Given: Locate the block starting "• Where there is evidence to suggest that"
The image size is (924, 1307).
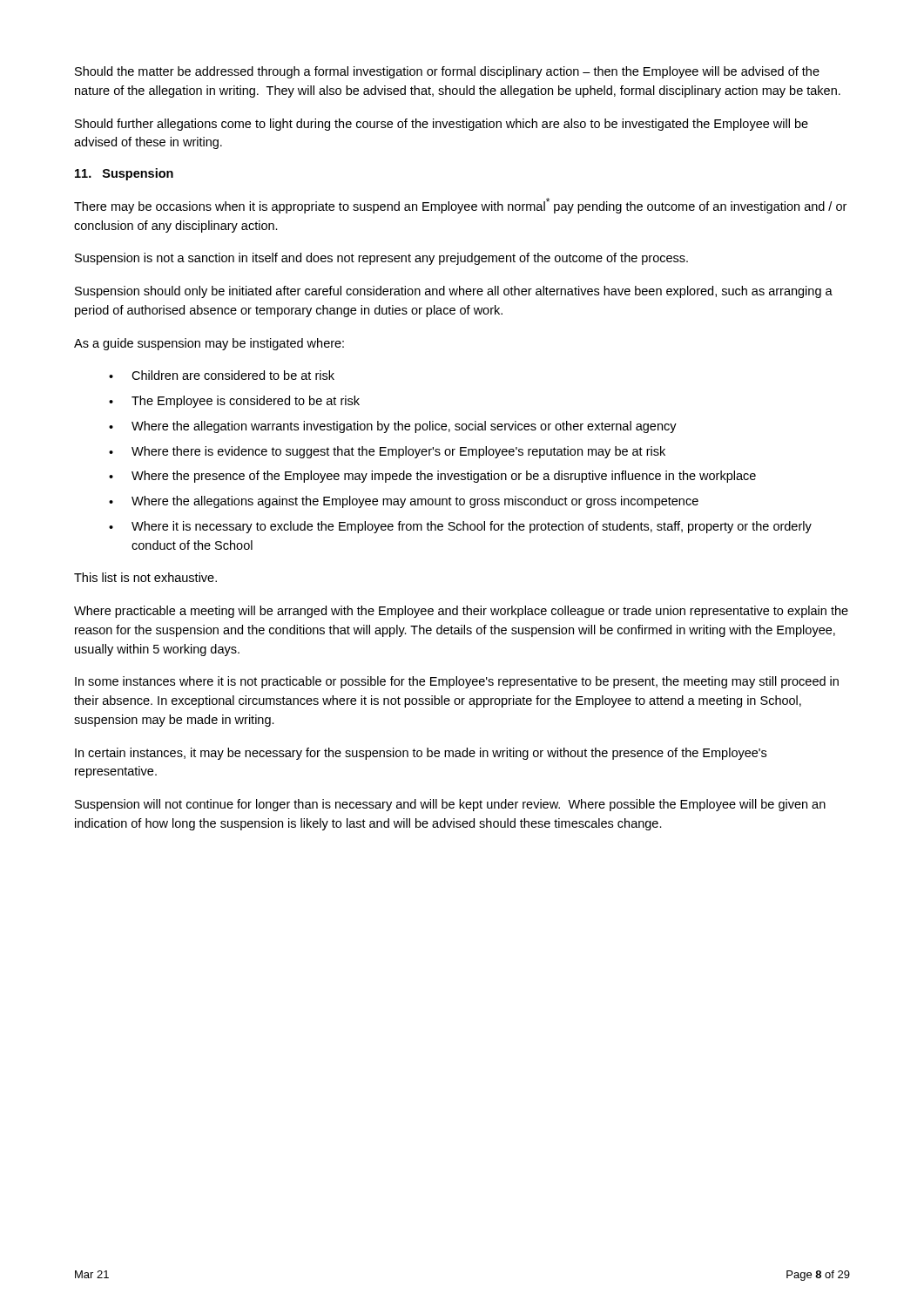Looking at the screenshot, I should 387,452.
